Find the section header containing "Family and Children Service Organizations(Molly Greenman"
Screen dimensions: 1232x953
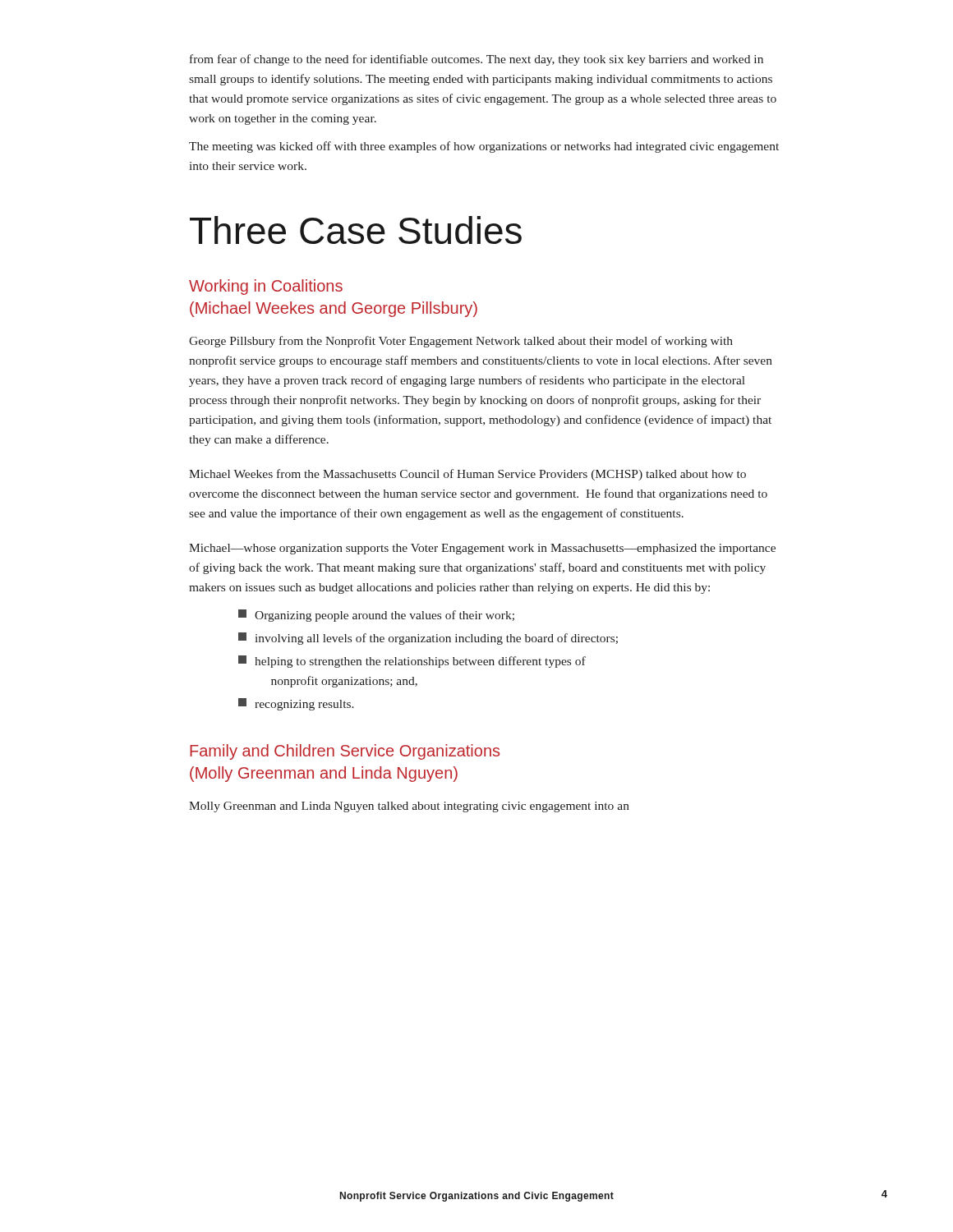(x=345, y=762)
